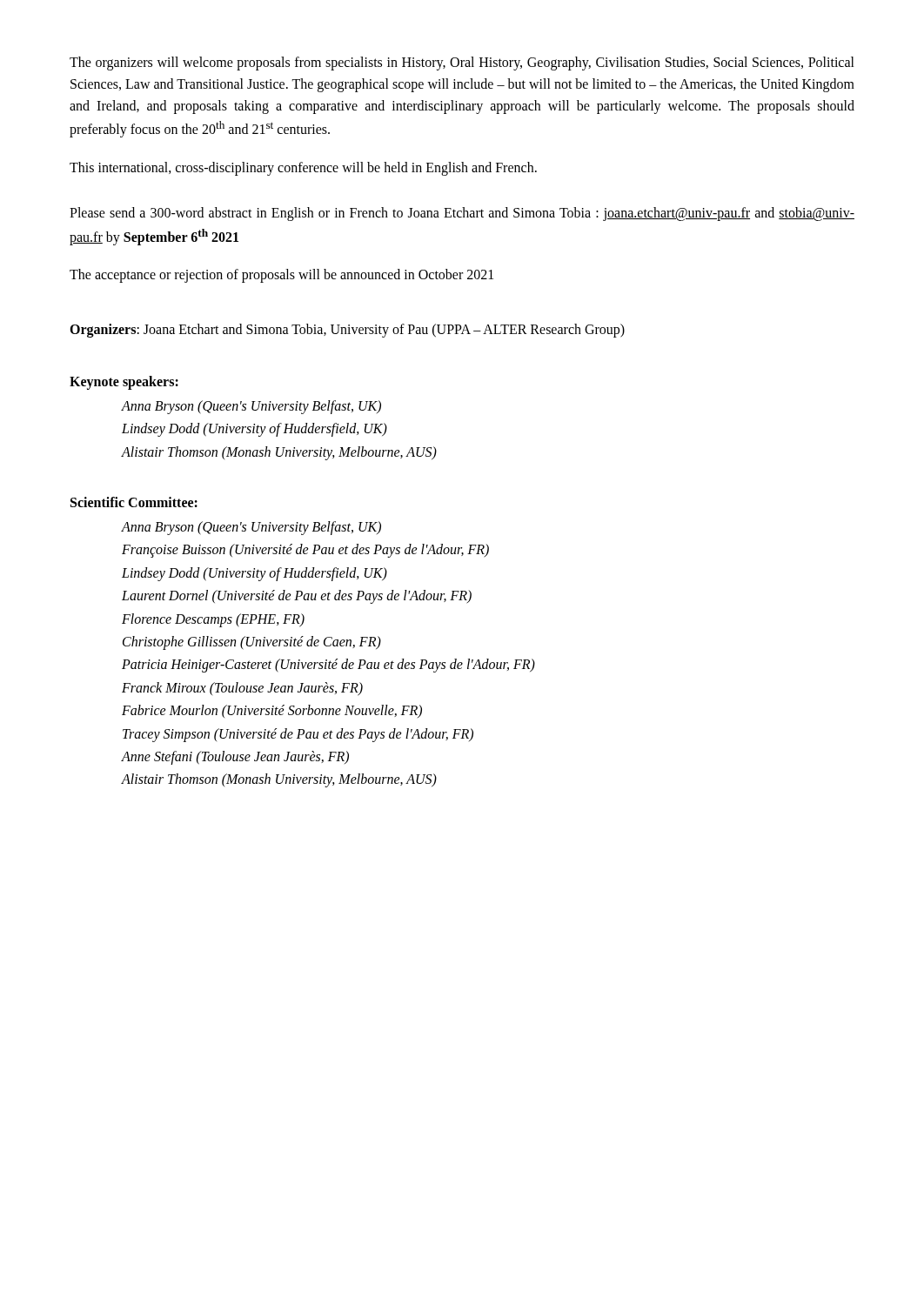This screenshot has width=924, height=1305.
Task: Select the block starting "Anne Stefani (Toulouse Jean"
Action: [x=236, y=756]
